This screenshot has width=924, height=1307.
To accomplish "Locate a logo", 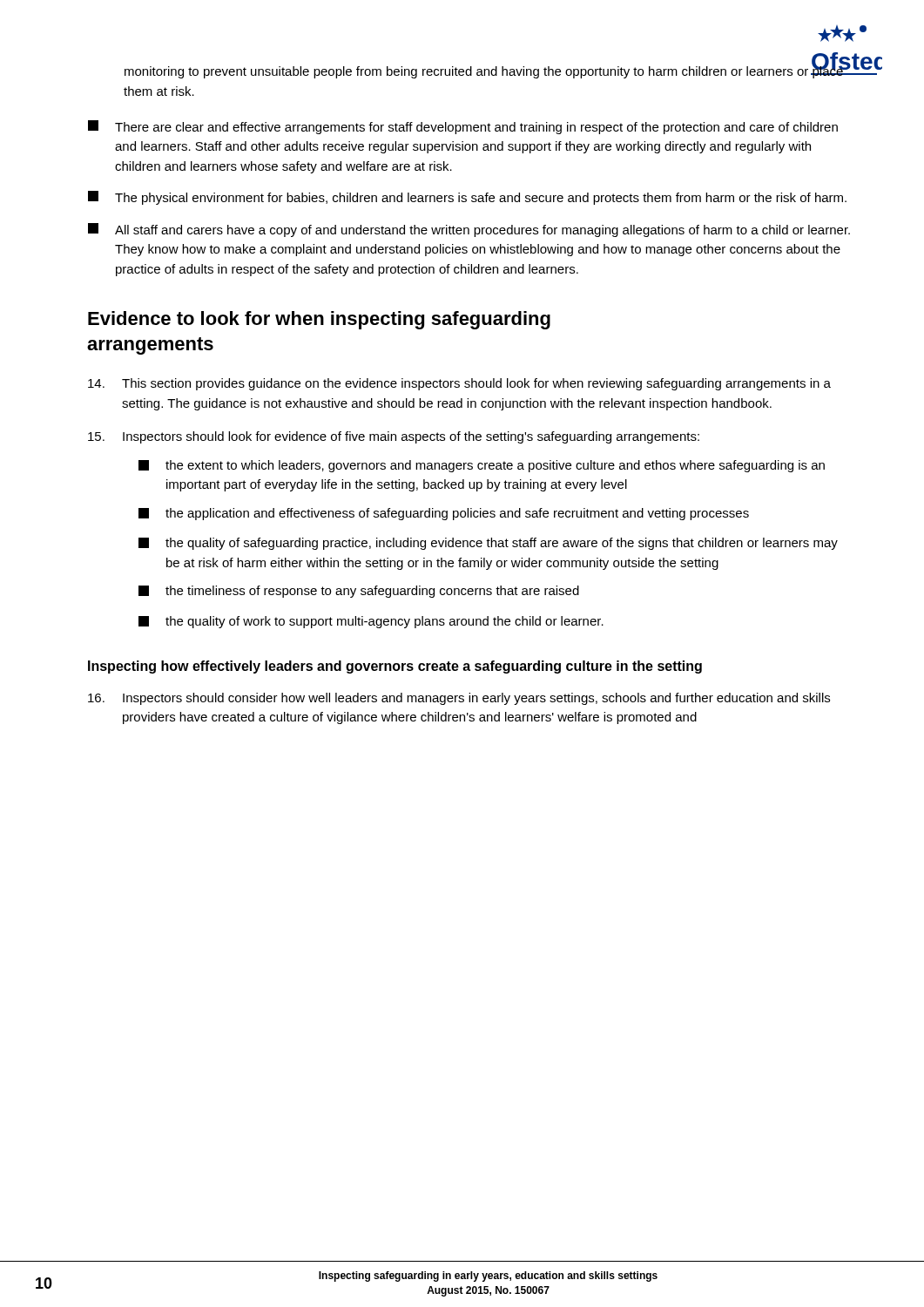I will tap(844, 57).
